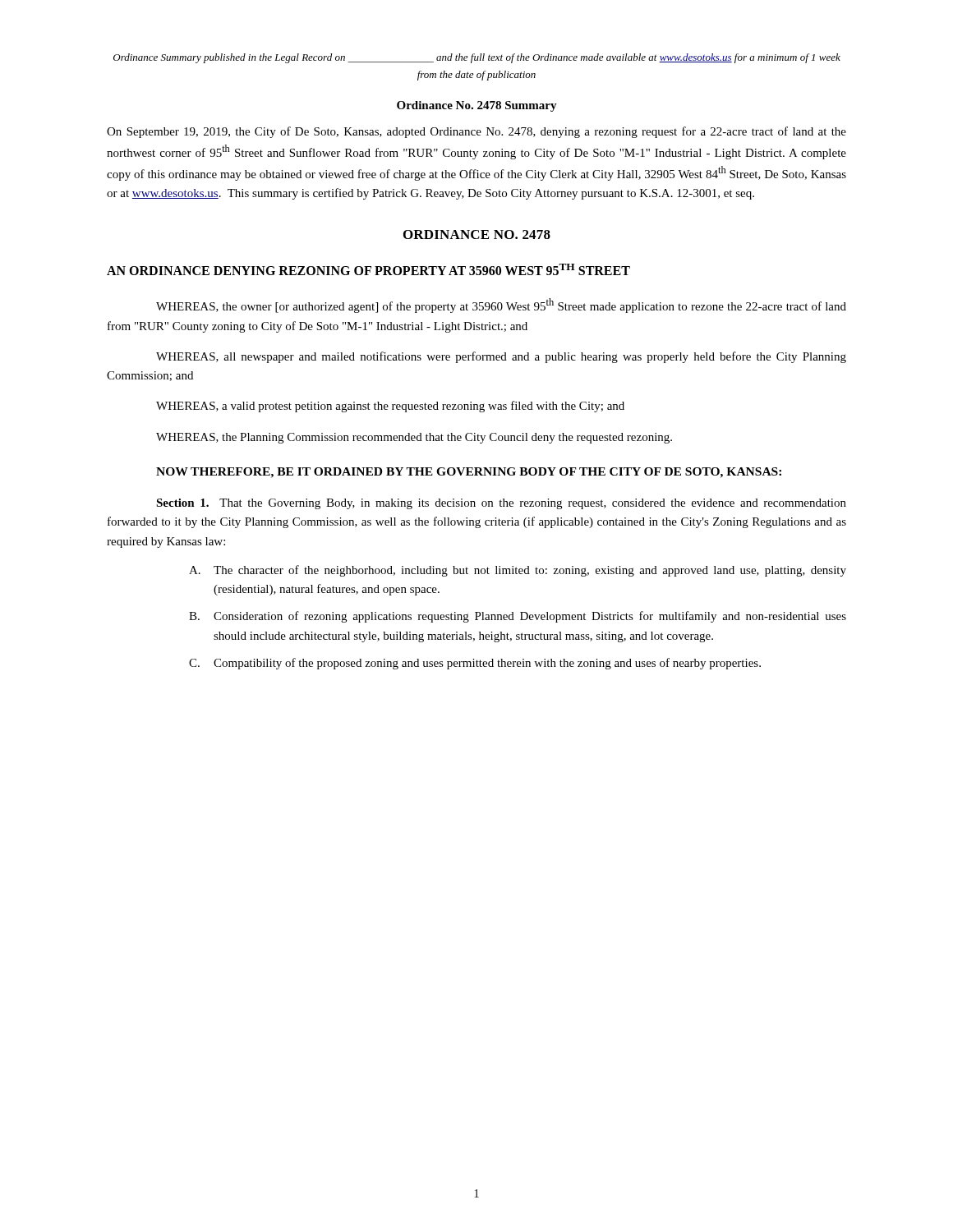Locate the element starting "B. Consideration of rezoning applications"

tap(518, 626)
